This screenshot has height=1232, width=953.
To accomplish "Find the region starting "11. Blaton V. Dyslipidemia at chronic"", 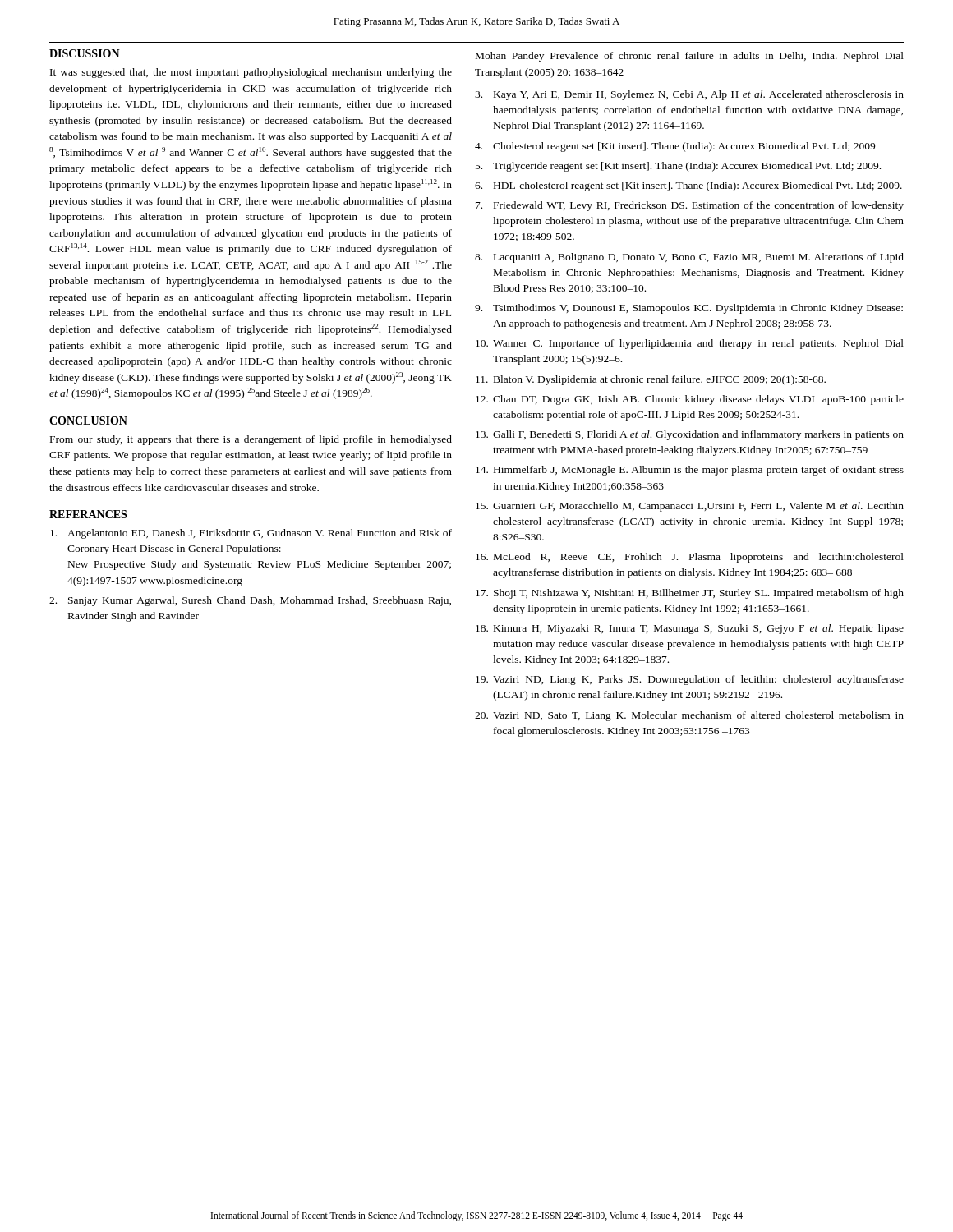I will point(689,379).
